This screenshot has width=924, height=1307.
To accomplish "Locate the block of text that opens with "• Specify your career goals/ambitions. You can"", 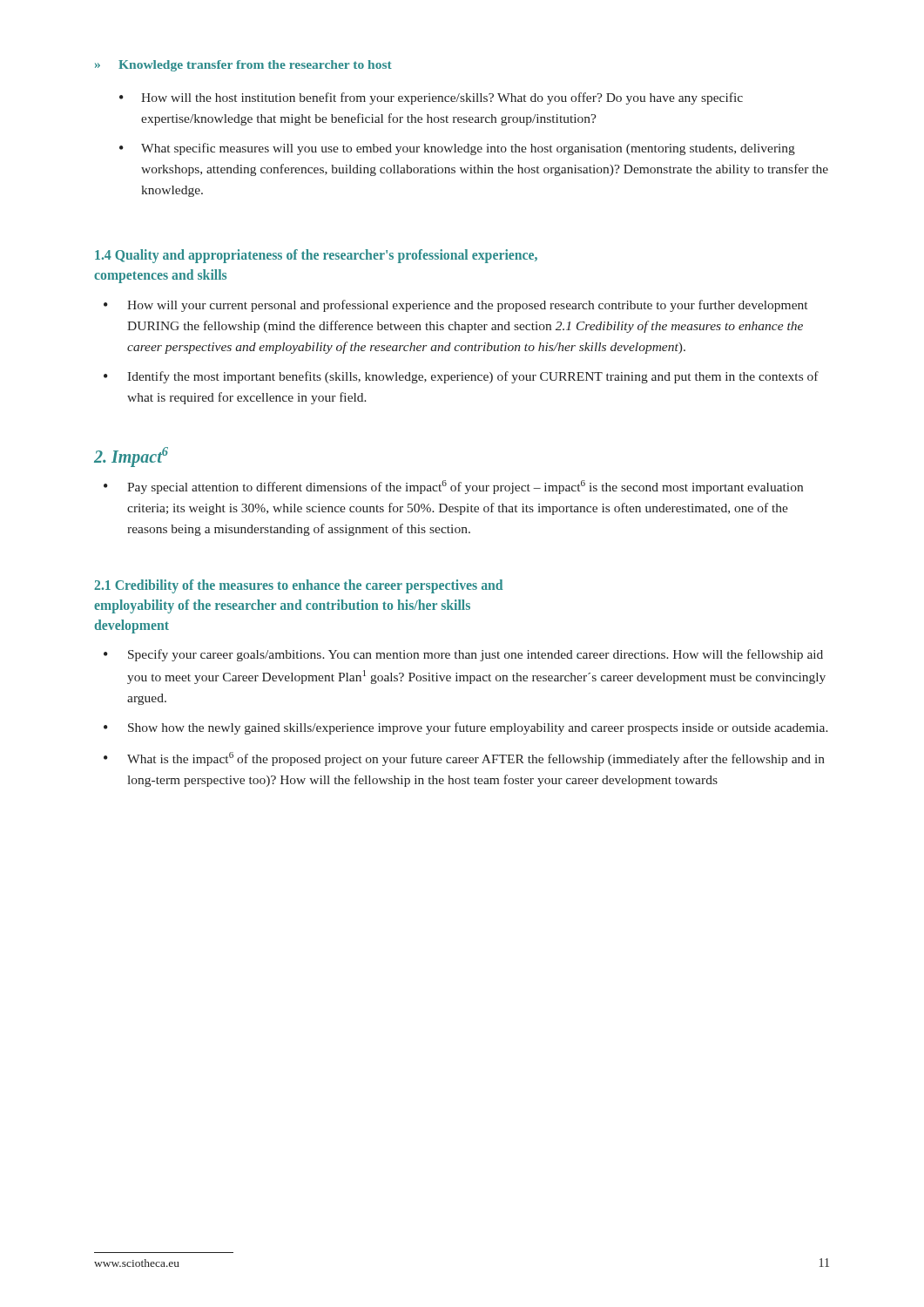I will point(466,676).
